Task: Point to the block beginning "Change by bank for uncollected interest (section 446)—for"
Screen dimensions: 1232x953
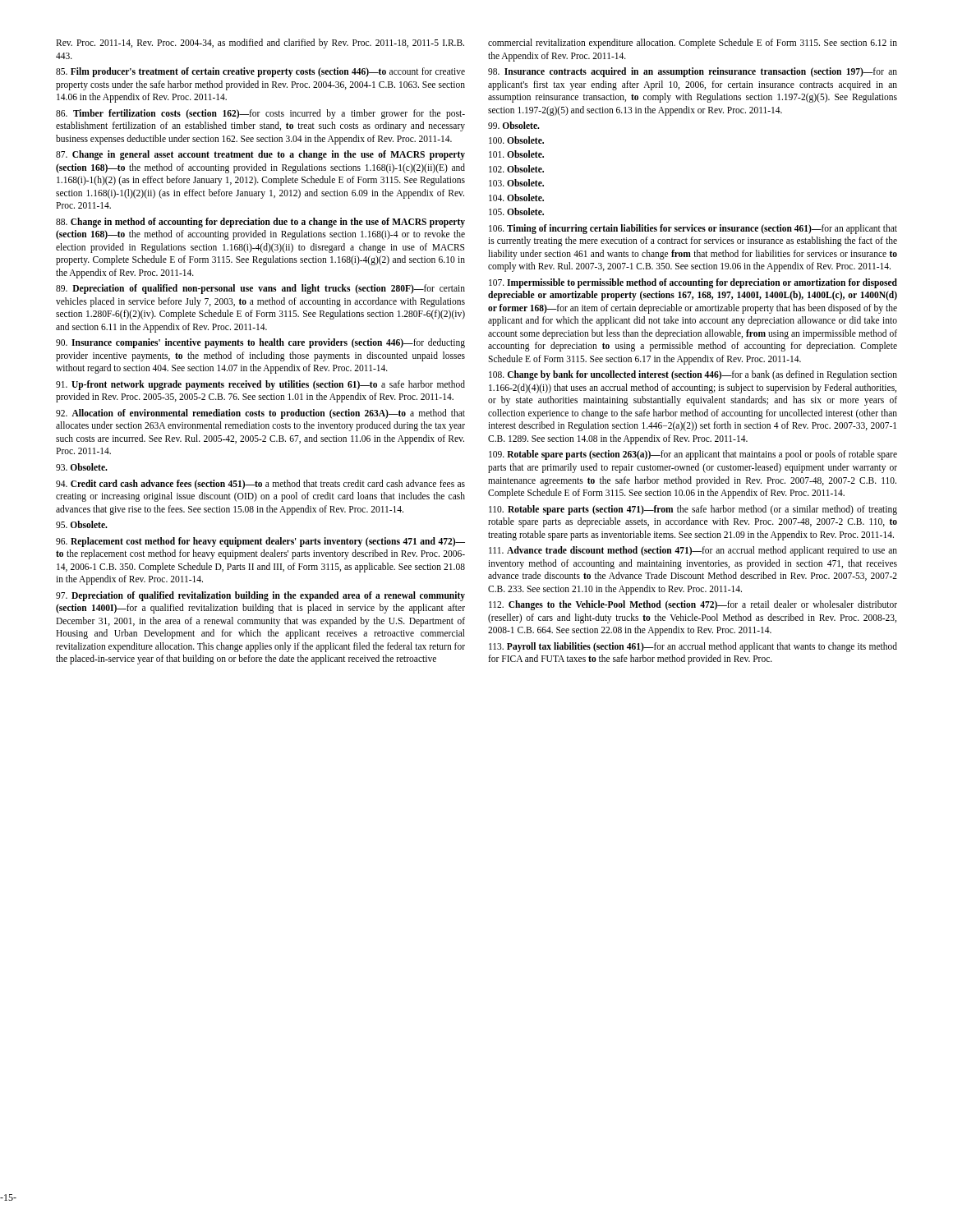Action: (693, 407)
